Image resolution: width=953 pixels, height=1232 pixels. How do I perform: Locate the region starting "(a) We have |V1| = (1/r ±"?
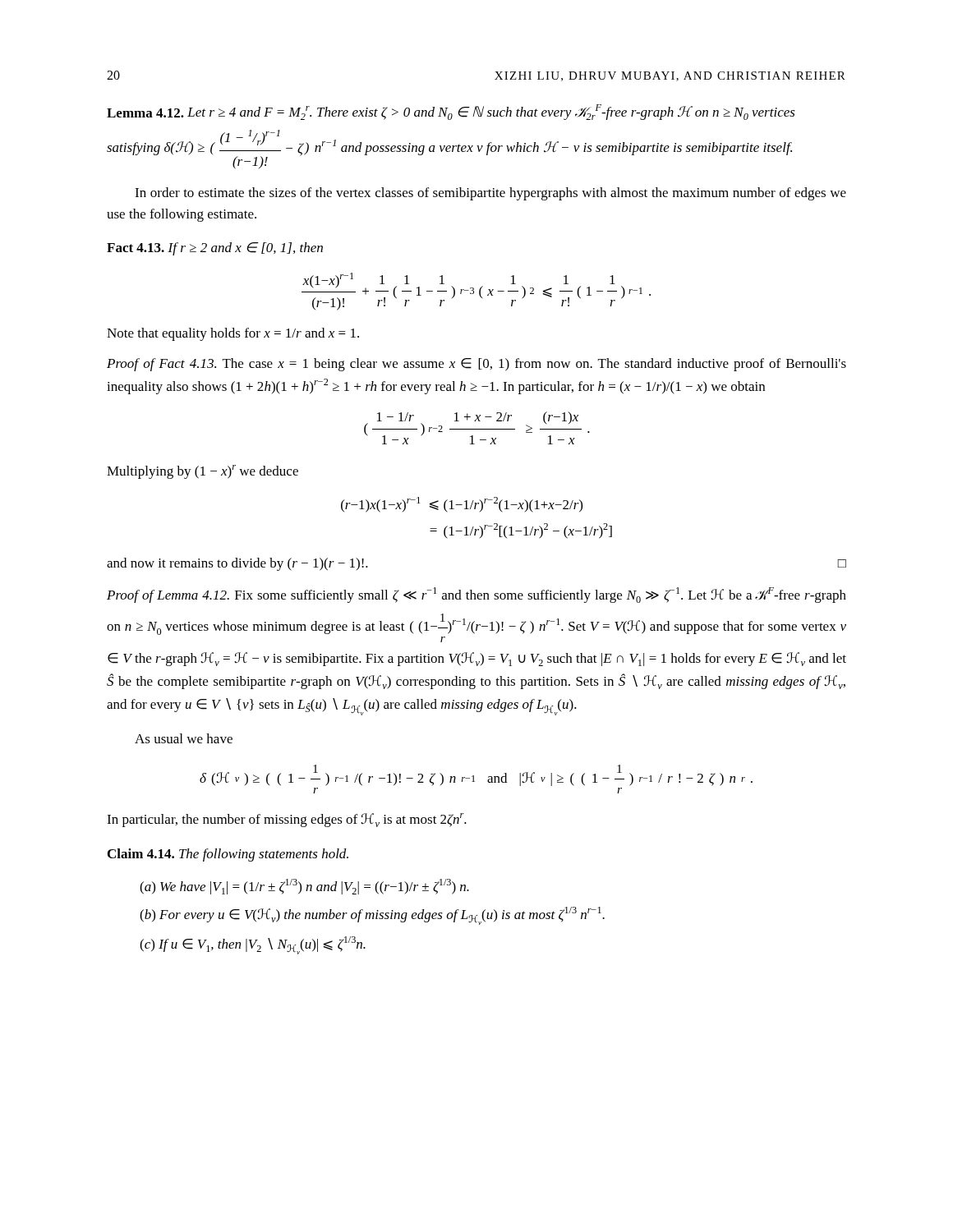click(x=305, y=887)
